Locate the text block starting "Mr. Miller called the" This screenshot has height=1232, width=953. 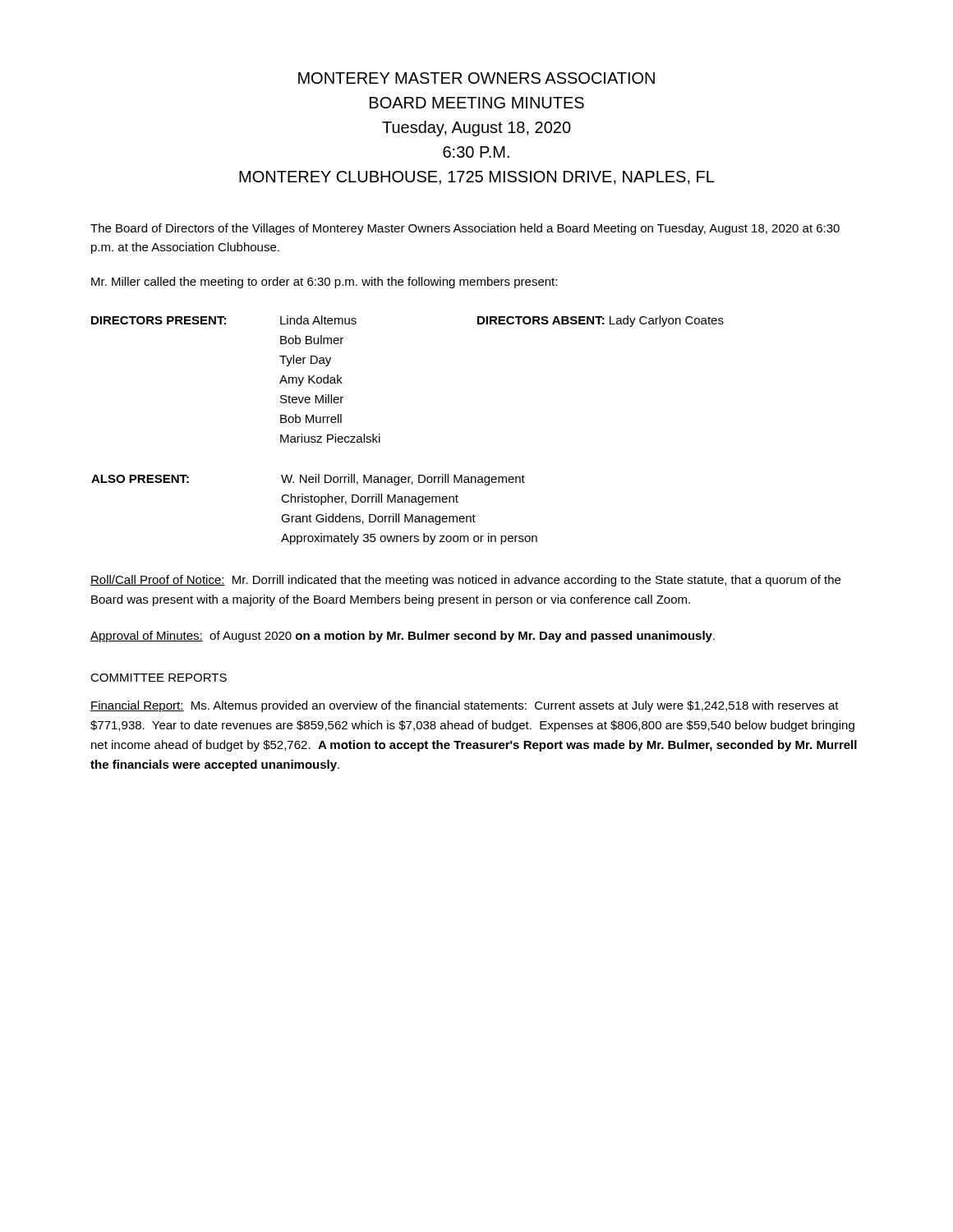[324, 281]
